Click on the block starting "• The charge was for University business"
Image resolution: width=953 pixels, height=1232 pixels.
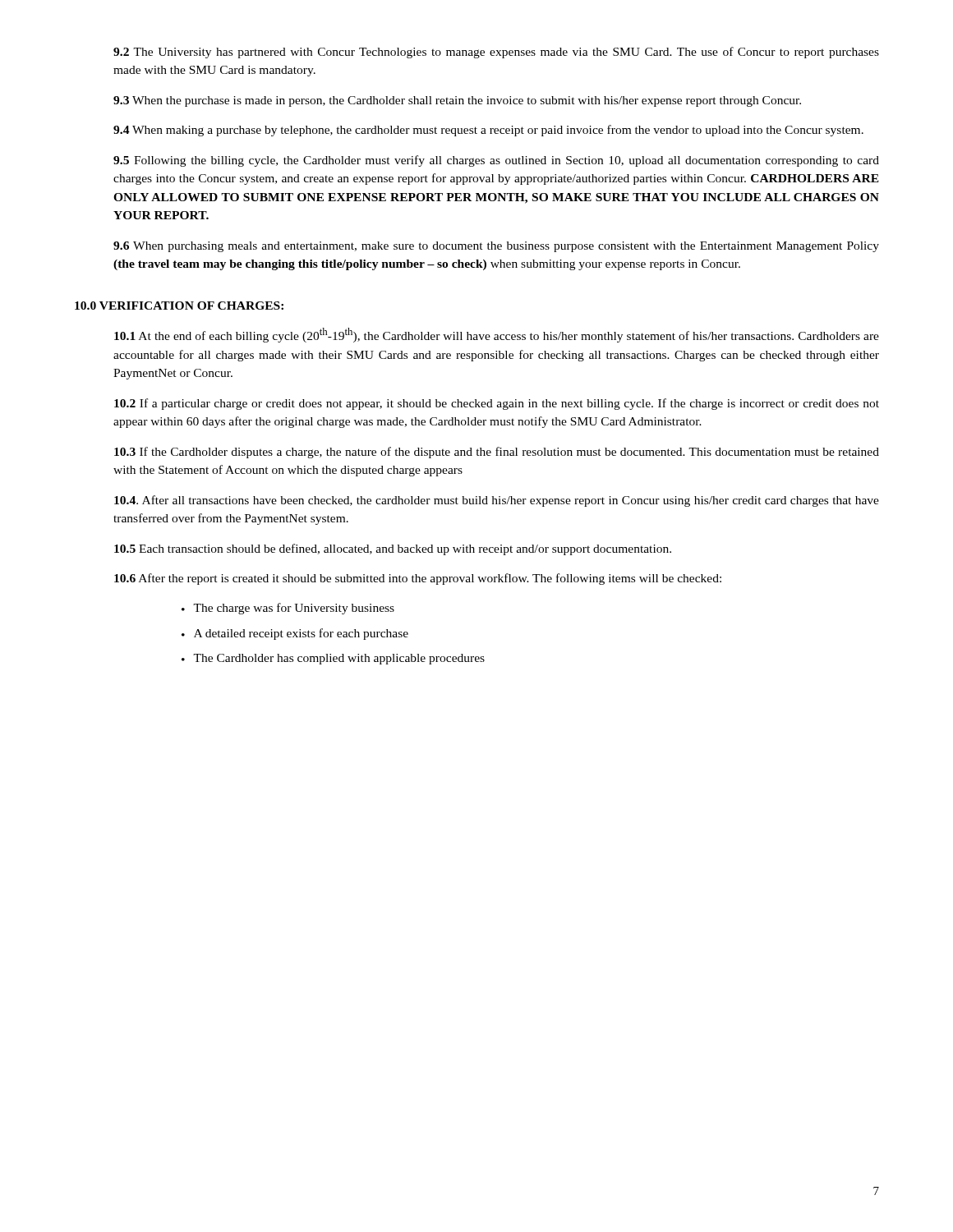click(x=288, y=609)
